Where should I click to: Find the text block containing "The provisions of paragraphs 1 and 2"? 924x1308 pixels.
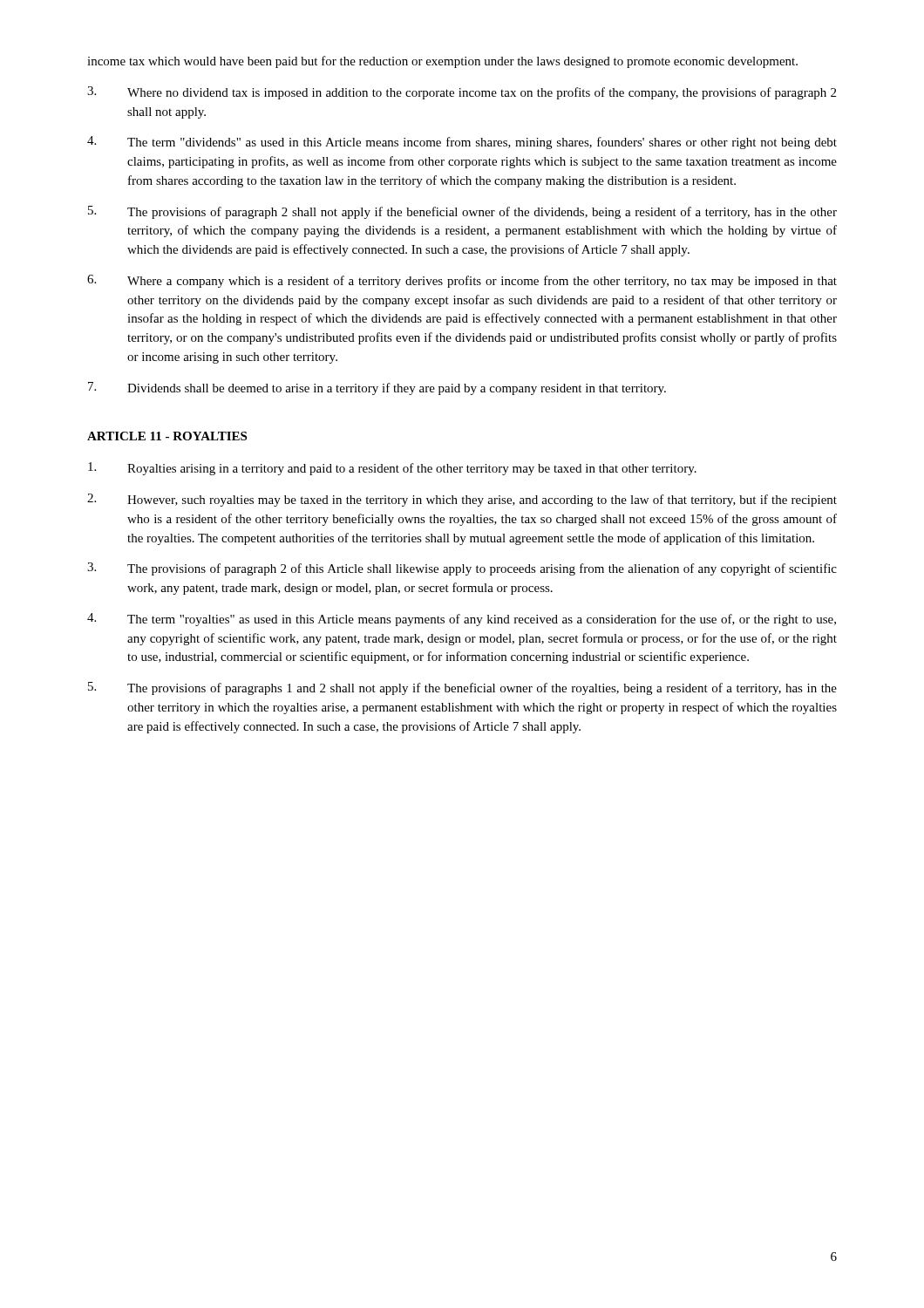462,708
